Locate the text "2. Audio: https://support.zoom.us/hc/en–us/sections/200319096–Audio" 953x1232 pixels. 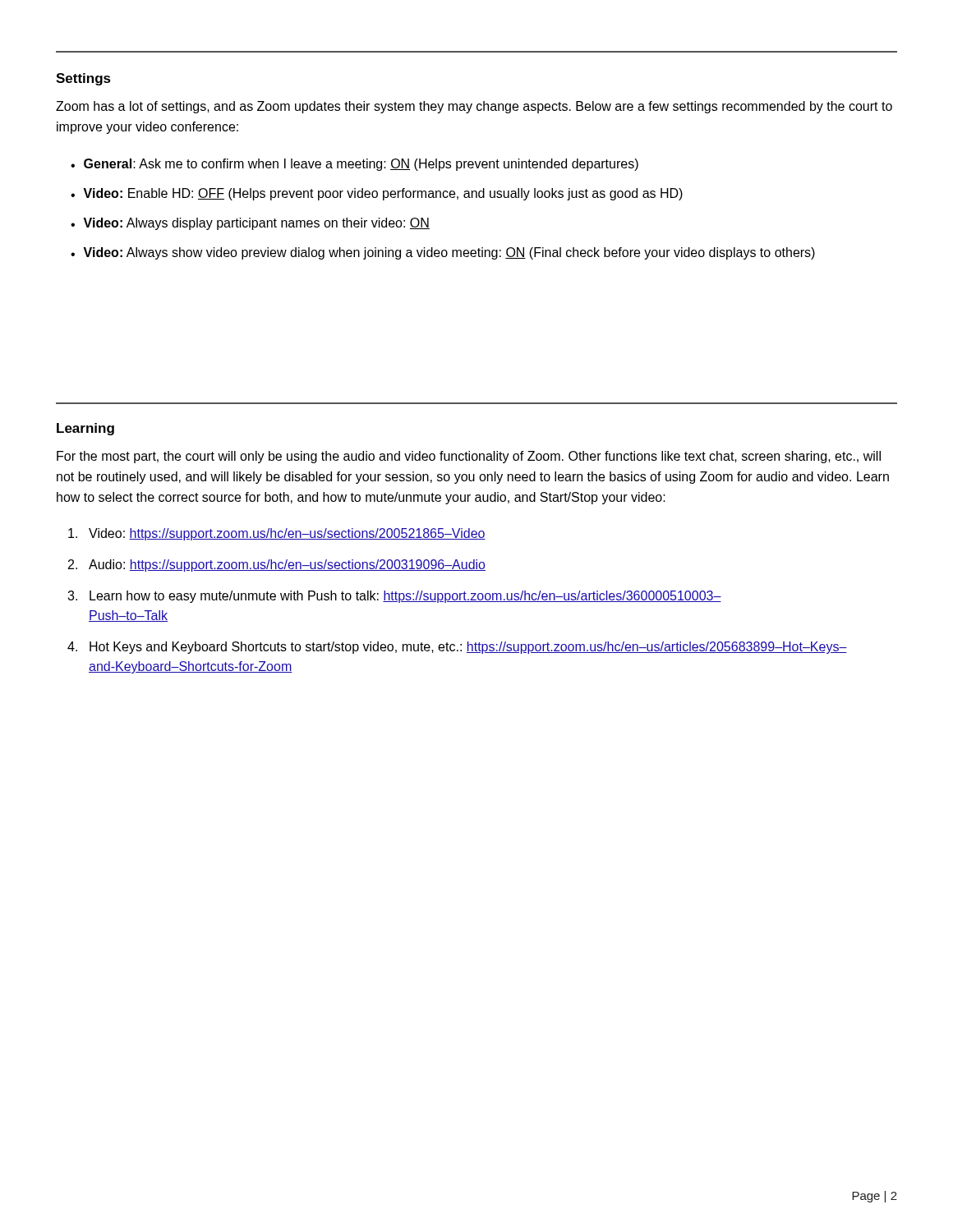click(276, 565)
